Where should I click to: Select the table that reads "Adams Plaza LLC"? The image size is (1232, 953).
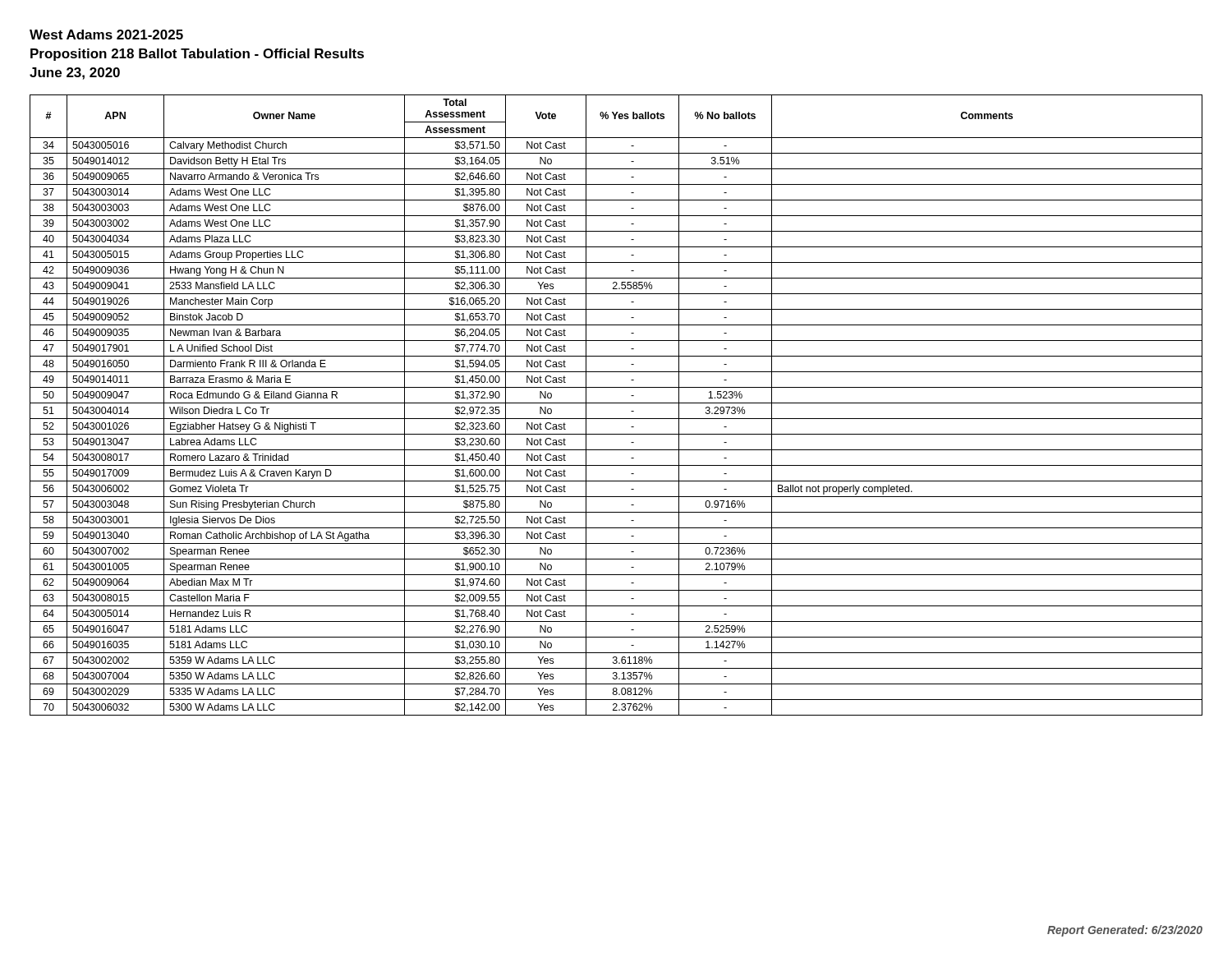point(616,405)
